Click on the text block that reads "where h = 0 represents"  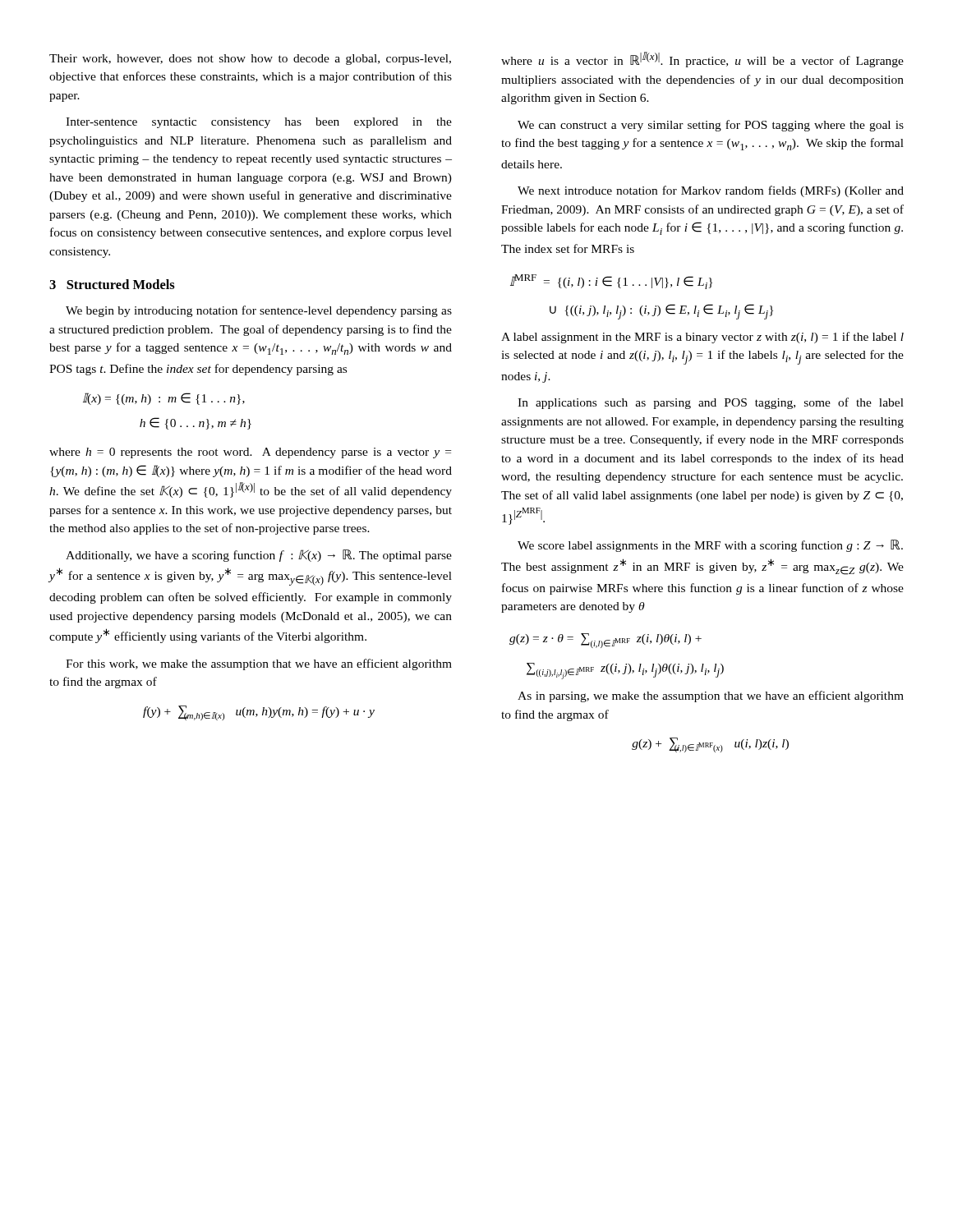[251, 490]
